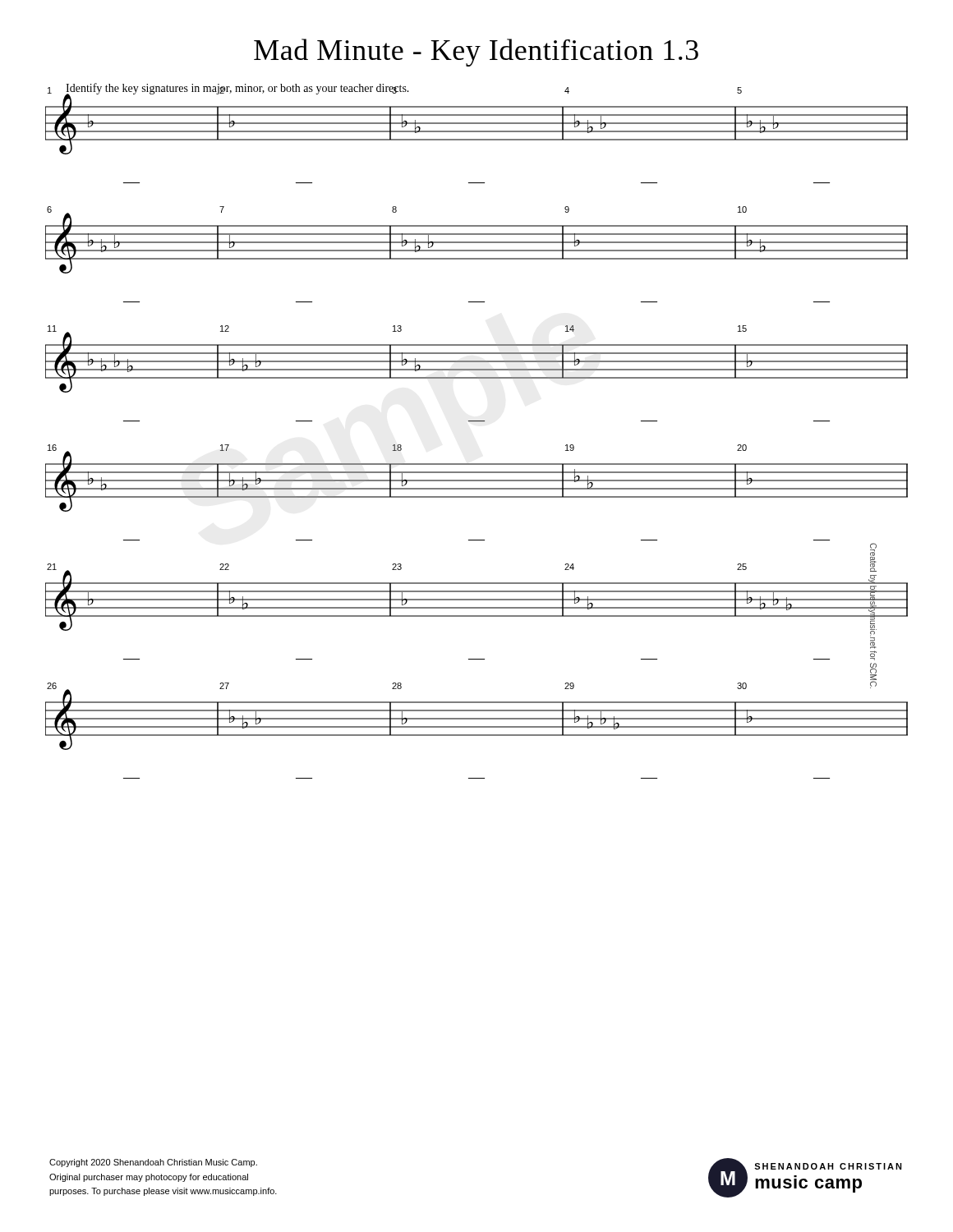The image size is (953, 1232).
Task: Locate the title that reads "Mad Minute -"
Action: [476, 50]
